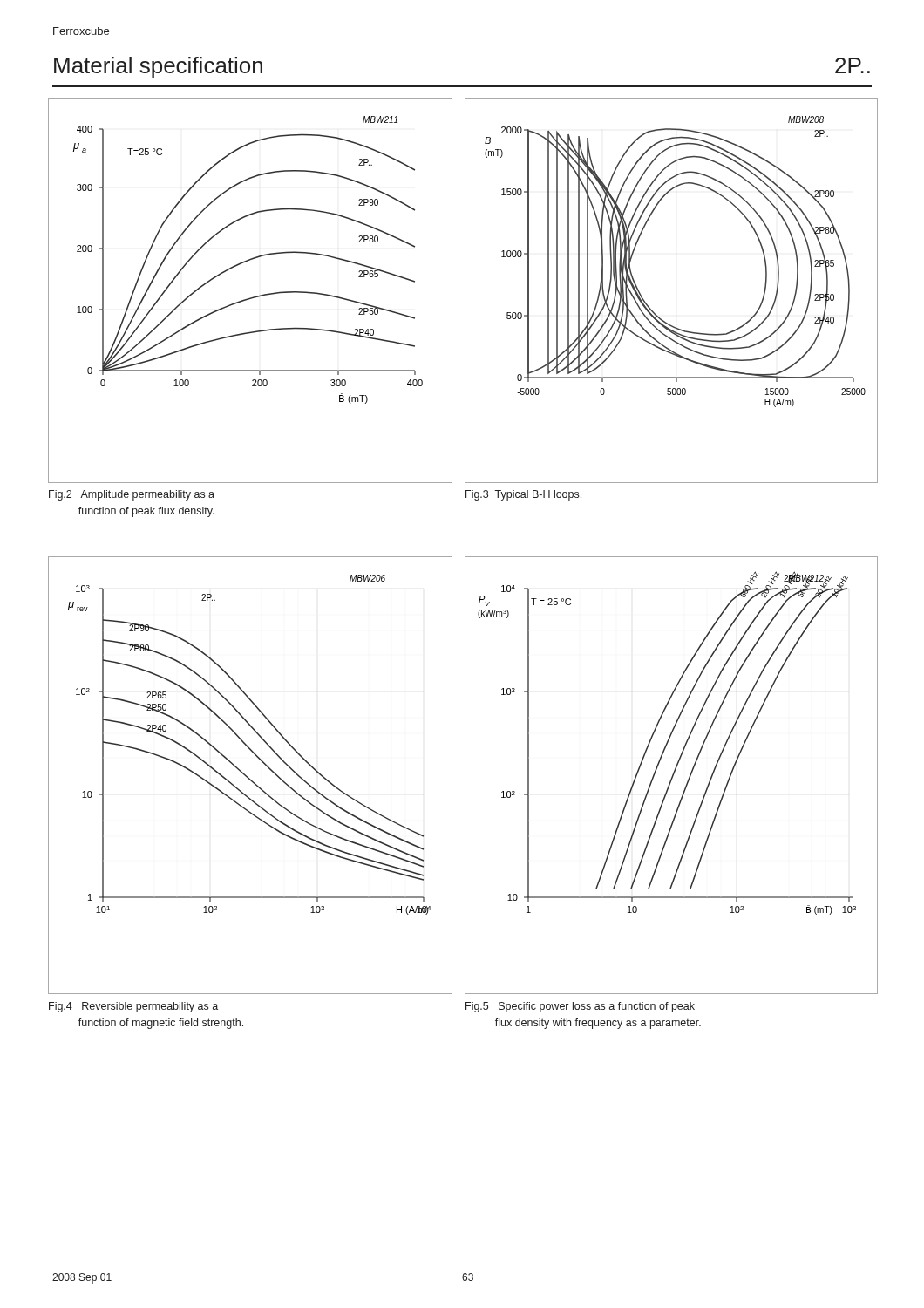Click on the text block starting "Fig.5 Specific power loss as a"
924x1308 pixels.
point(583,1014)
